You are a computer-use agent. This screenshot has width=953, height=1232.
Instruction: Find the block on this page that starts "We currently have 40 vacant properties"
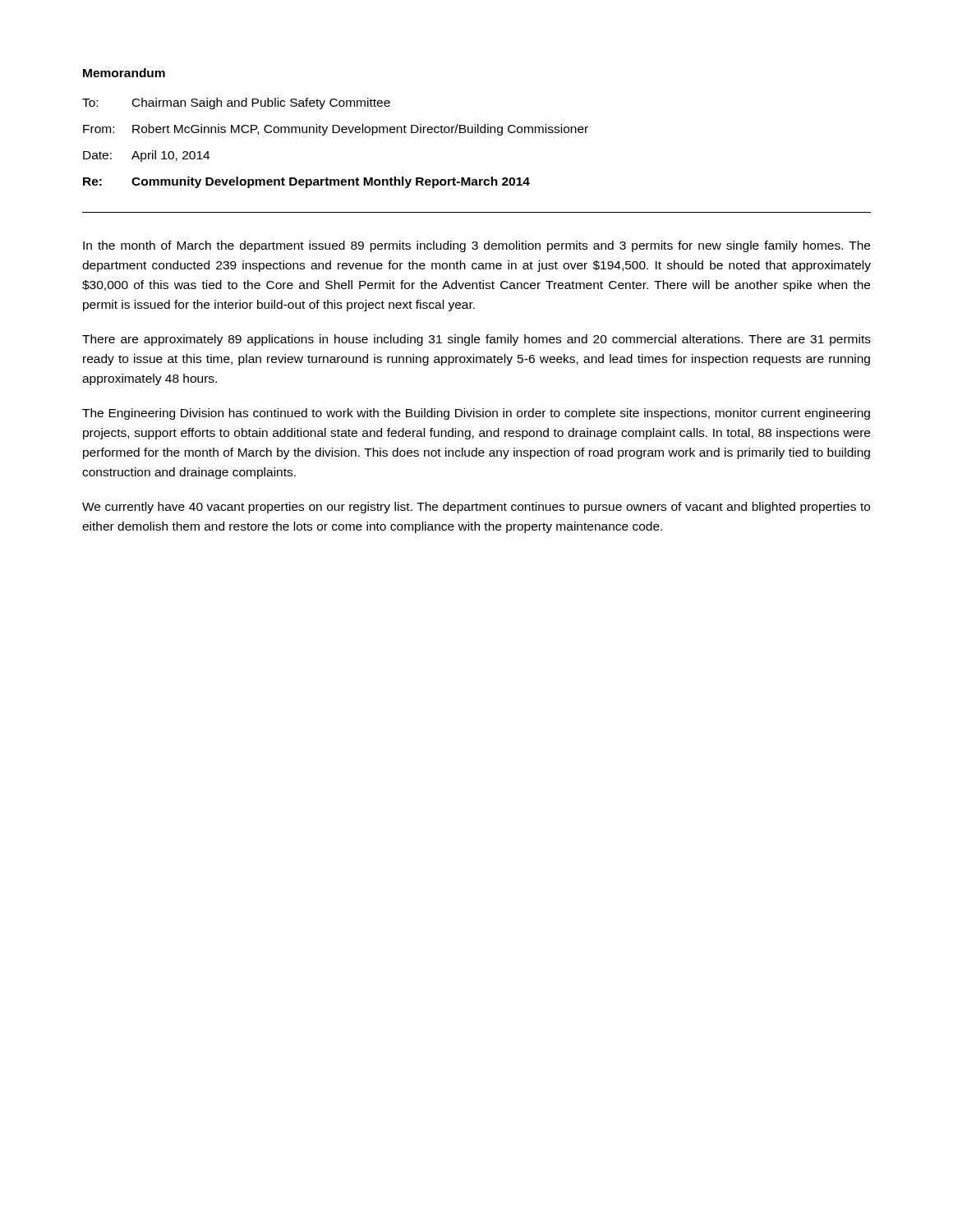click(x=476, y=516)
